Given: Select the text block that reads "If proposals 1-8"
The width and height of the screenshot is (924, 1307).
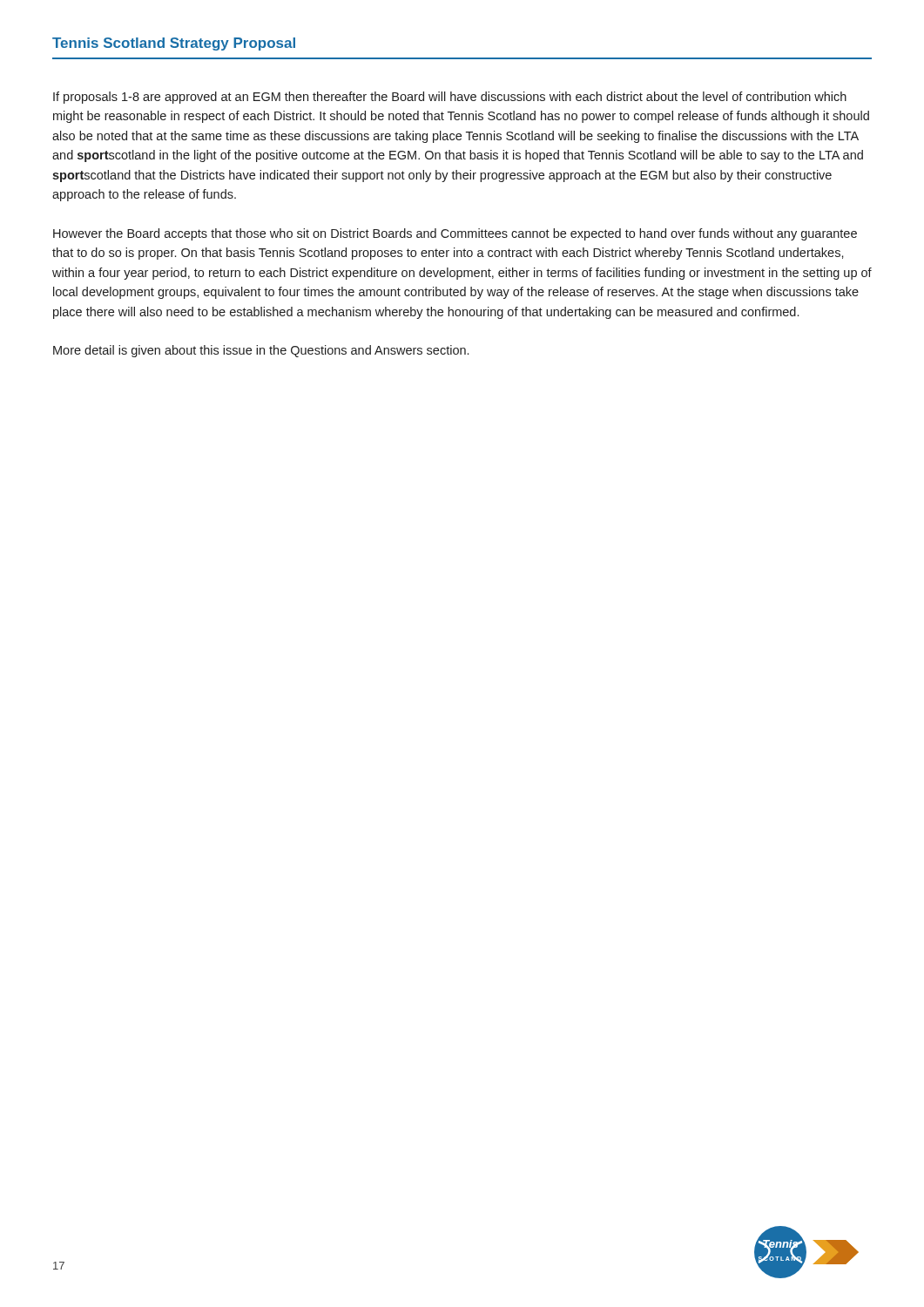Looking at the screenshot, I should pos(461,146).
